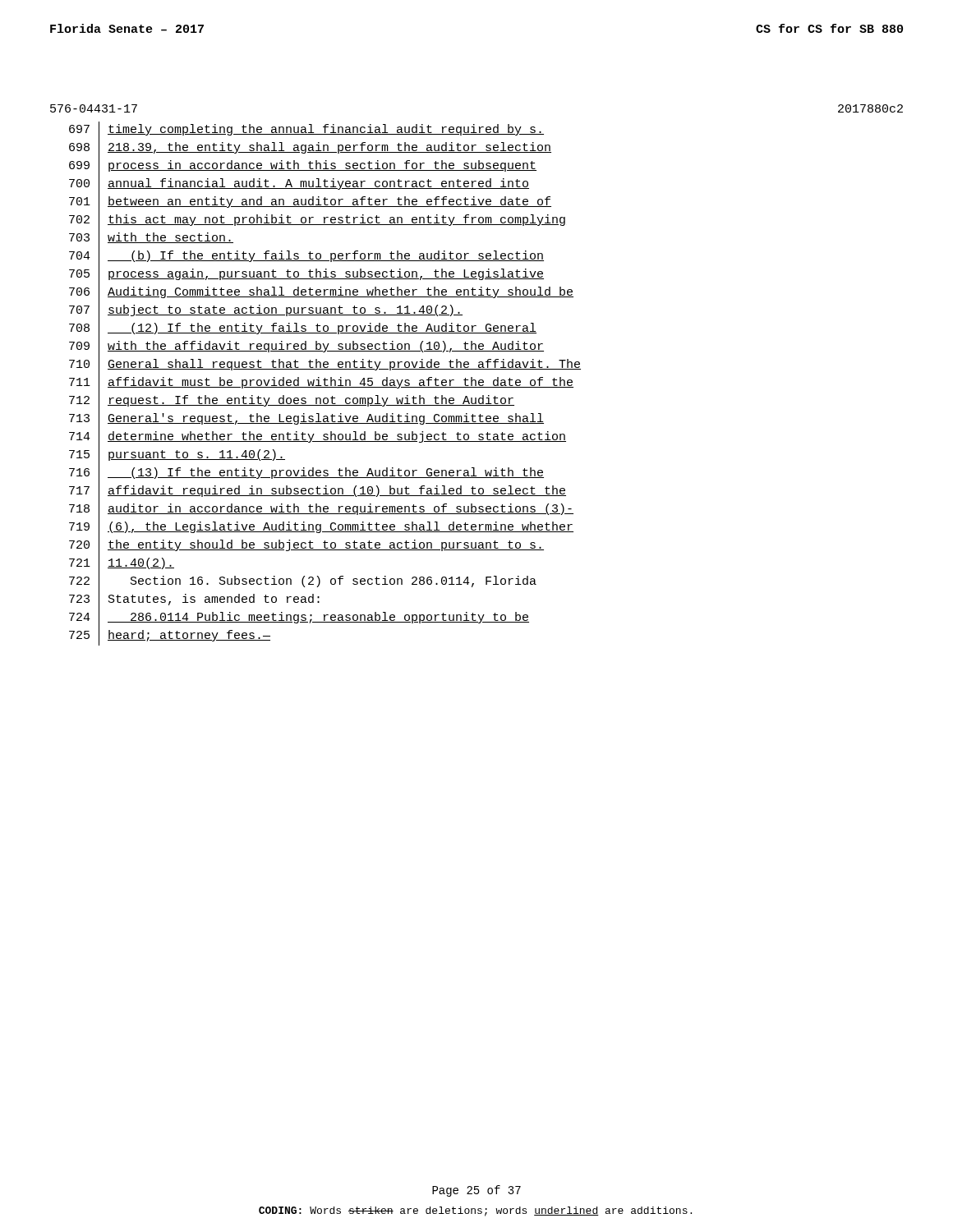Find a footnote
The image size is (953, 1232).
pos(476,1211)
